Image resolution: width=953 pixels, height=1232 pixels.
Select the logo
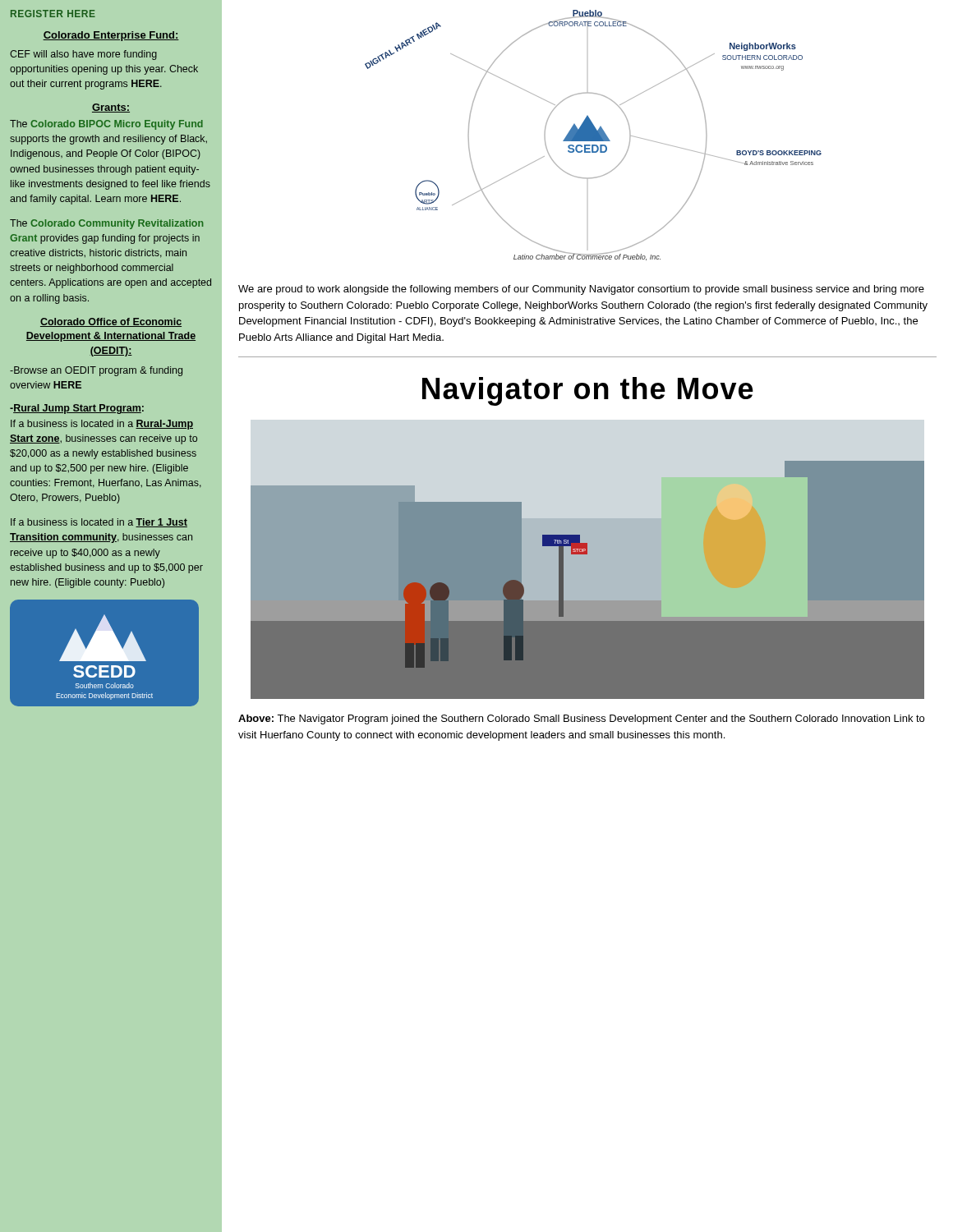pyautogui.click(x=111, y=654)
